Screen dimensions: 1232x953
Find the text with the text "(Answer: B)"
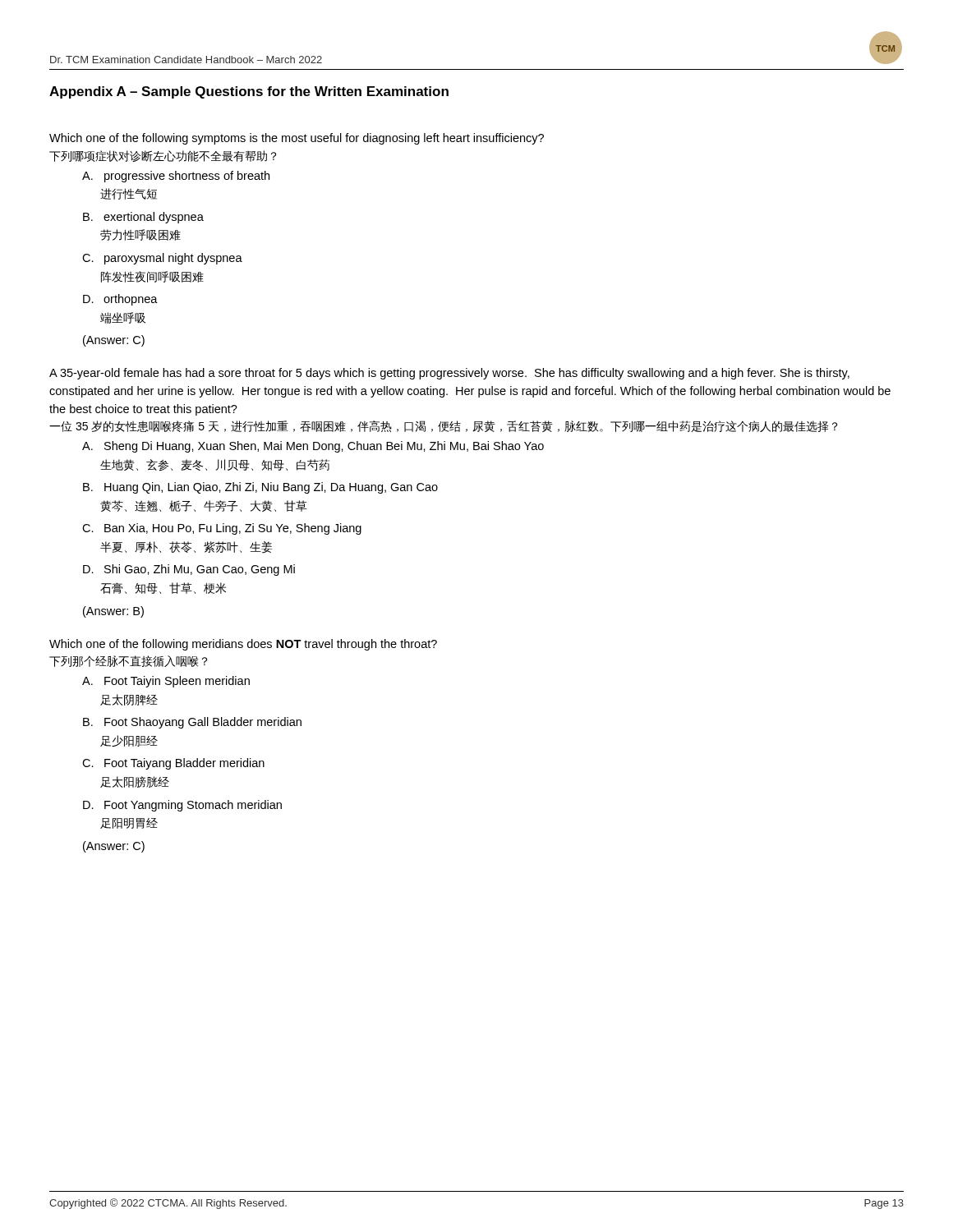point(113,611)
